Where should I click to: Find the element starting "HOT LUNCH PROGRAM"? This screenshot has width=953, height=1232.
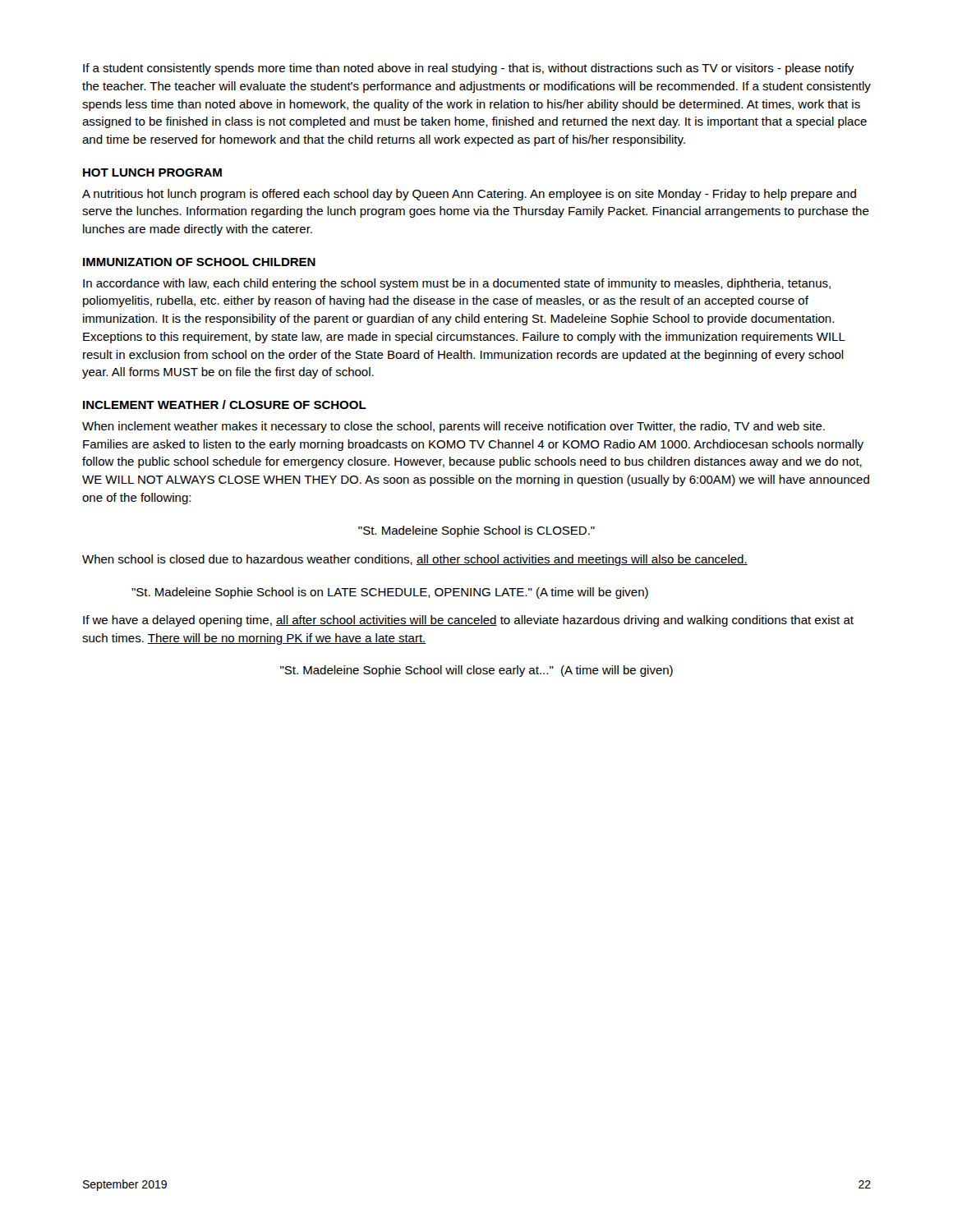(x=152, y=172)
